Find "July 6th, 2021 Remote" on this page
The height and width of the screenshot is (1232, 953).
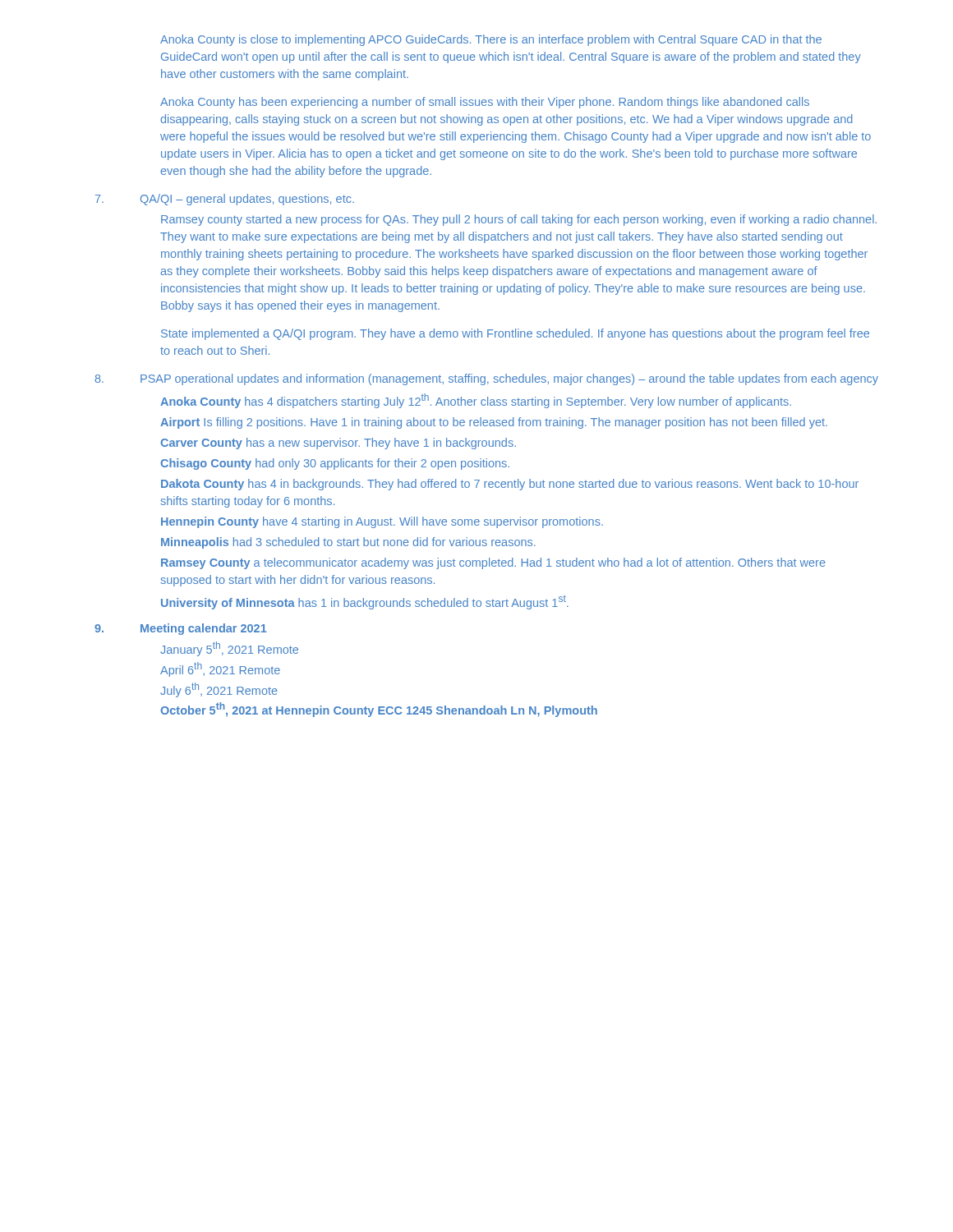(219, 689)
